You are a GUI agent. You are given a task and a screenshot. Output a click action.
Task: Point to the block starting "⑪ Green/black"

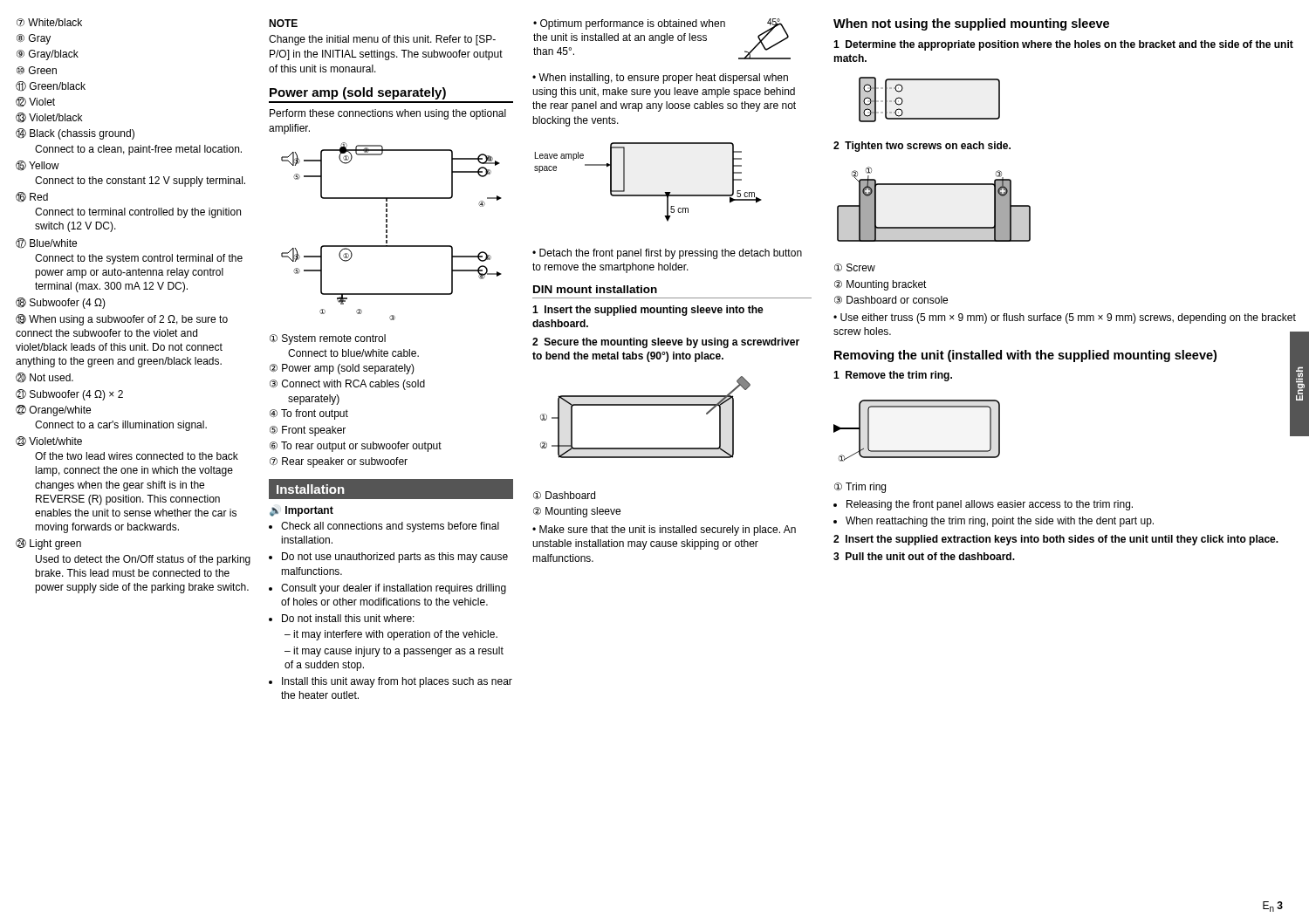(x=51, y=86)
